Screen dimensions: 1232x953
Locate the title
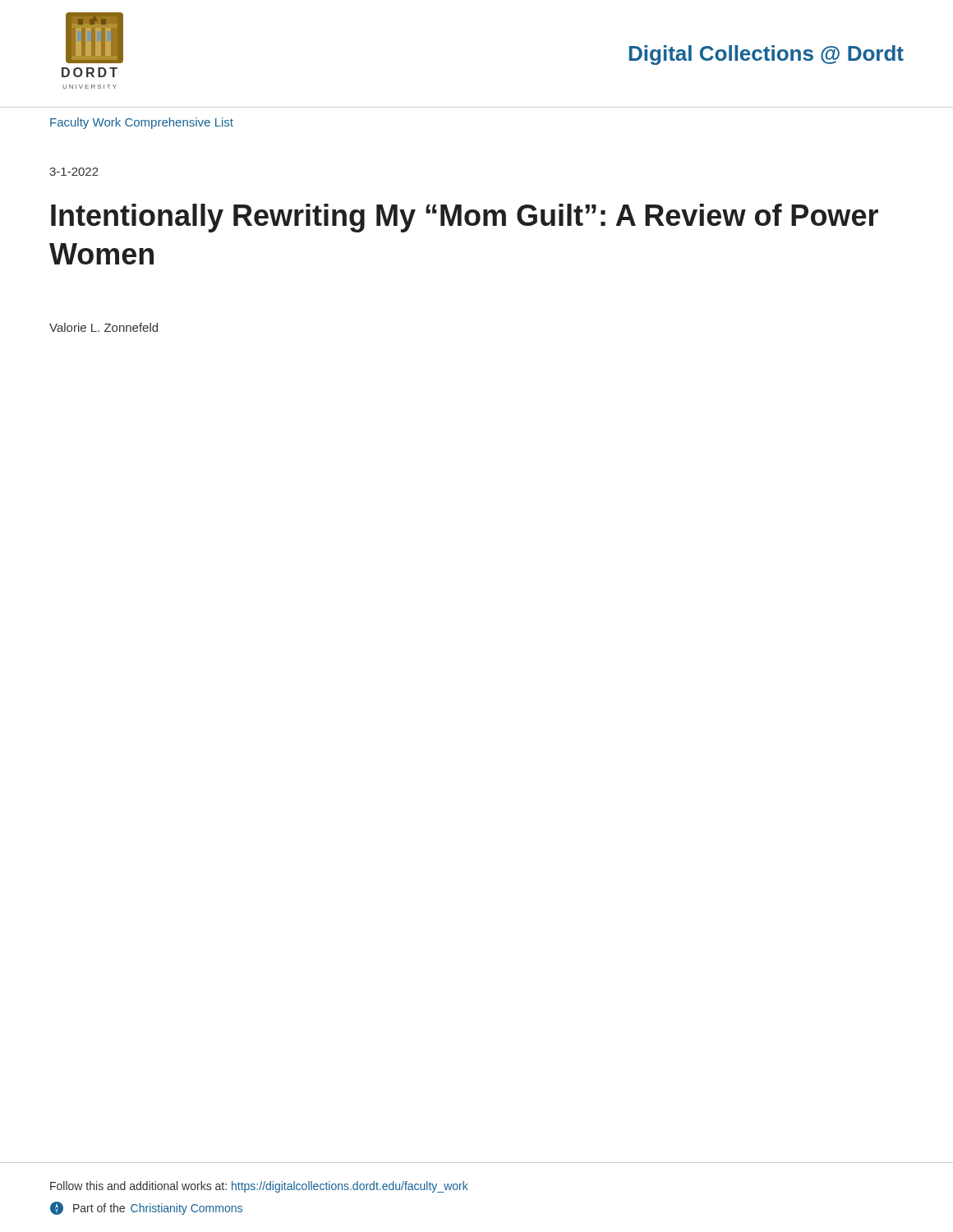(476, 236)
